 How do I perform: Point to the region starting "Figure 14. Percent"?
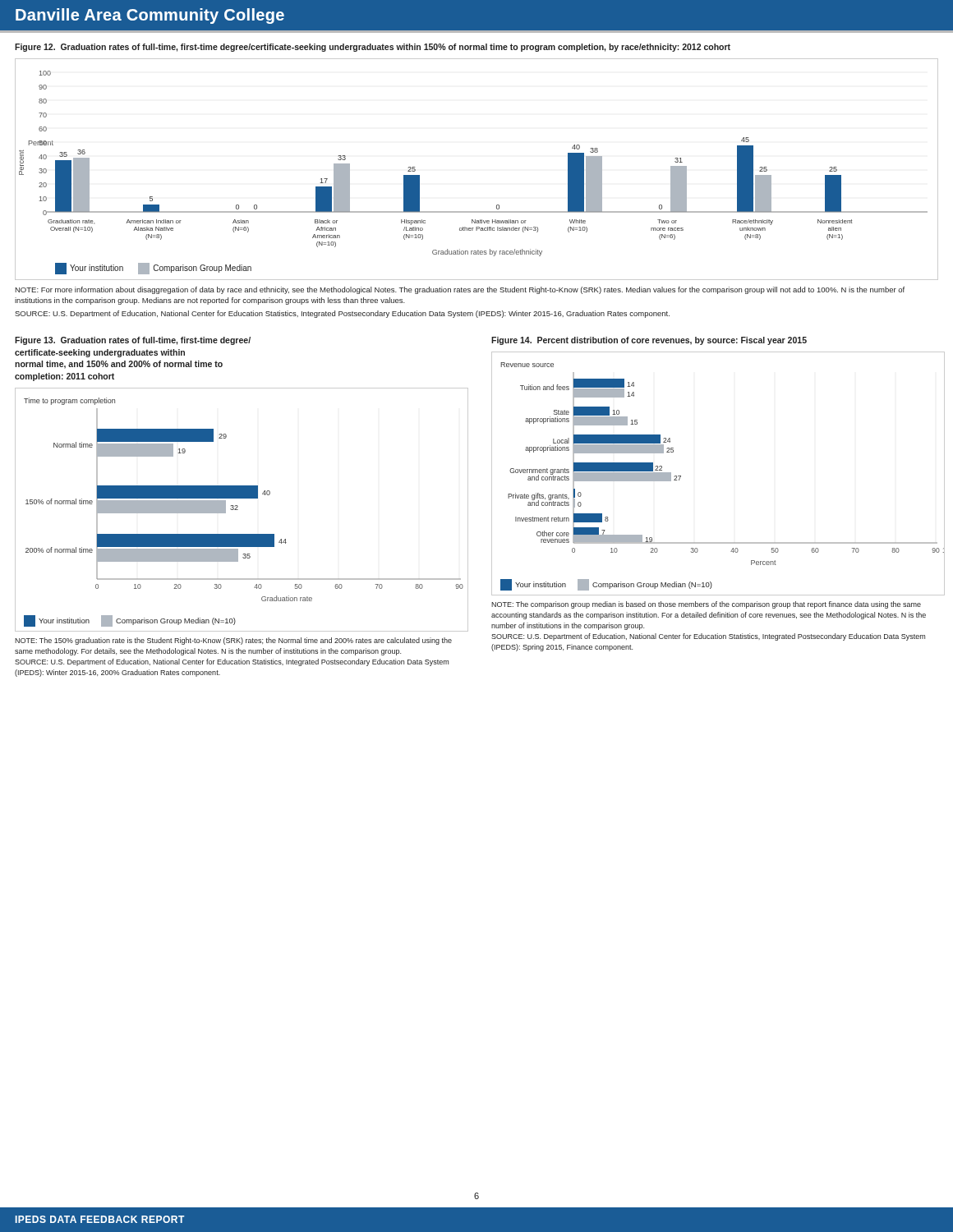[x=649, y=340]
